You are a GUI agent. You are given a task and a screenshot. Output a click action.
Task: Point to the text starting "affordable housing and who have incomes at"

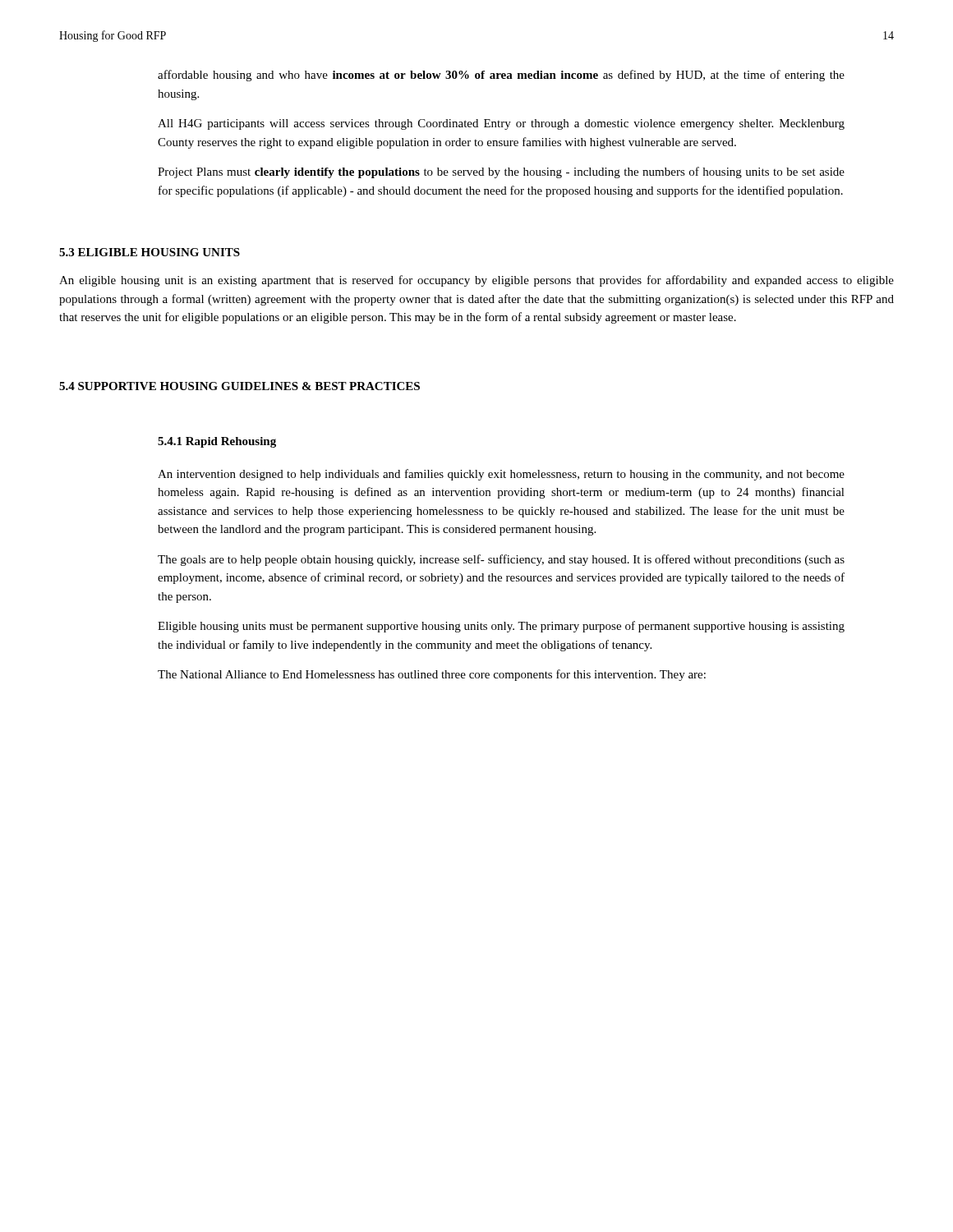(501, 84)
